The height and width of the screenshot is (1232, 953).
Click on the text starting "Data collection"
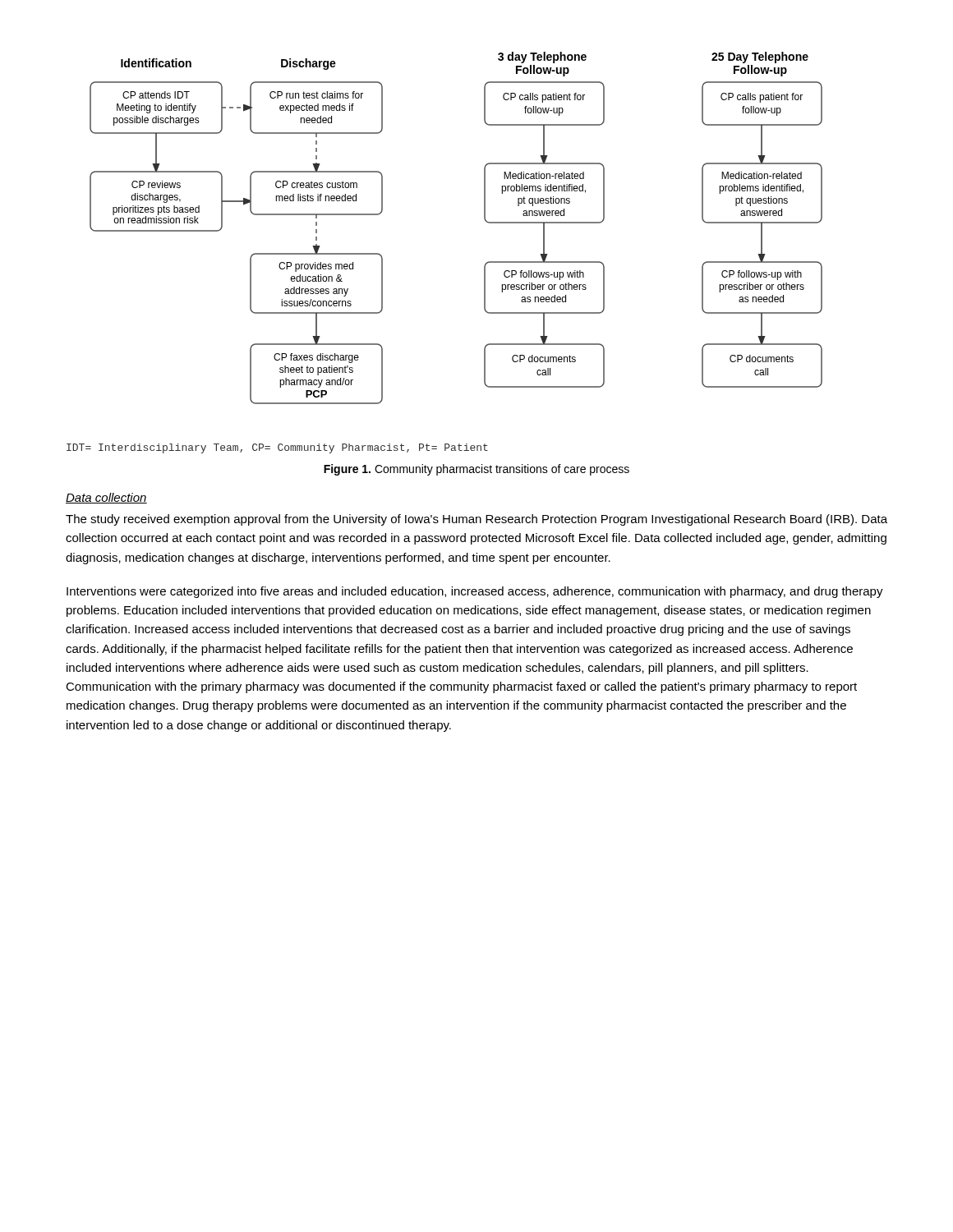coord(106,497)
